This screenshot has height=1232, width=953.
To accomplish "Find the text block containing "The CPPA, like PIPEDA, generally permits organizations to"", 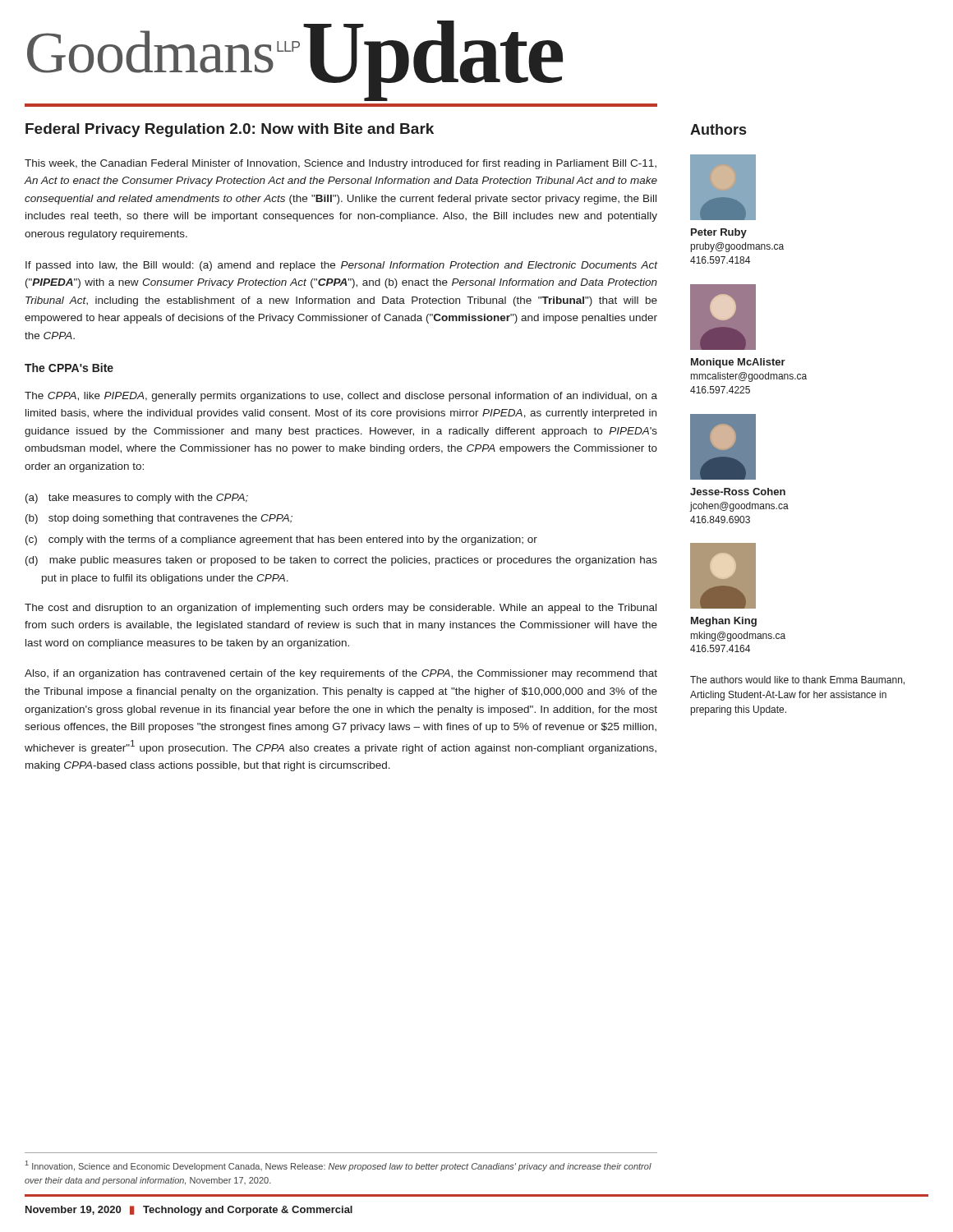I will coord(341,431).
